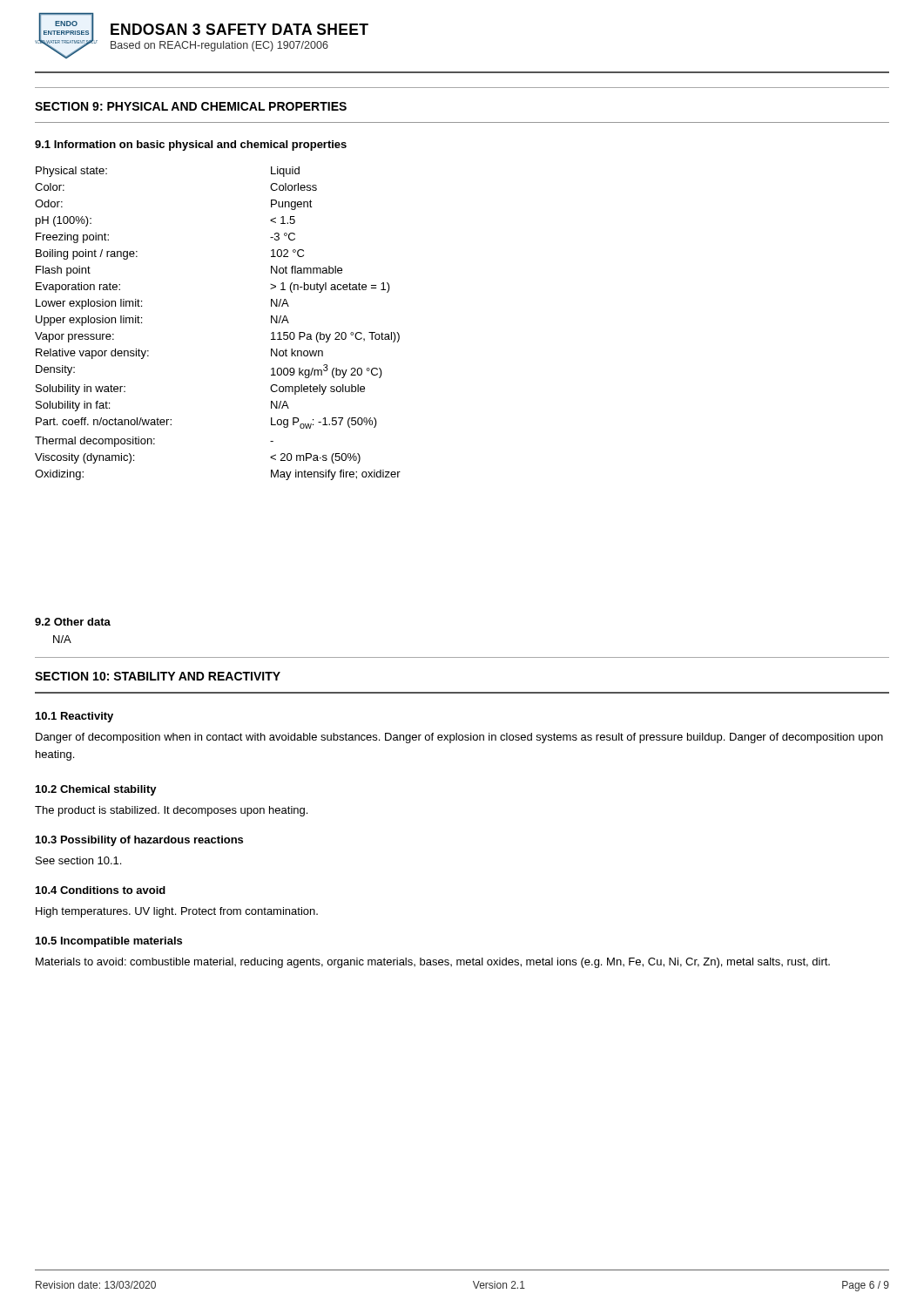
Task: Locate the text starting "10.3 Possibility of"
Action: coord(139,839)
